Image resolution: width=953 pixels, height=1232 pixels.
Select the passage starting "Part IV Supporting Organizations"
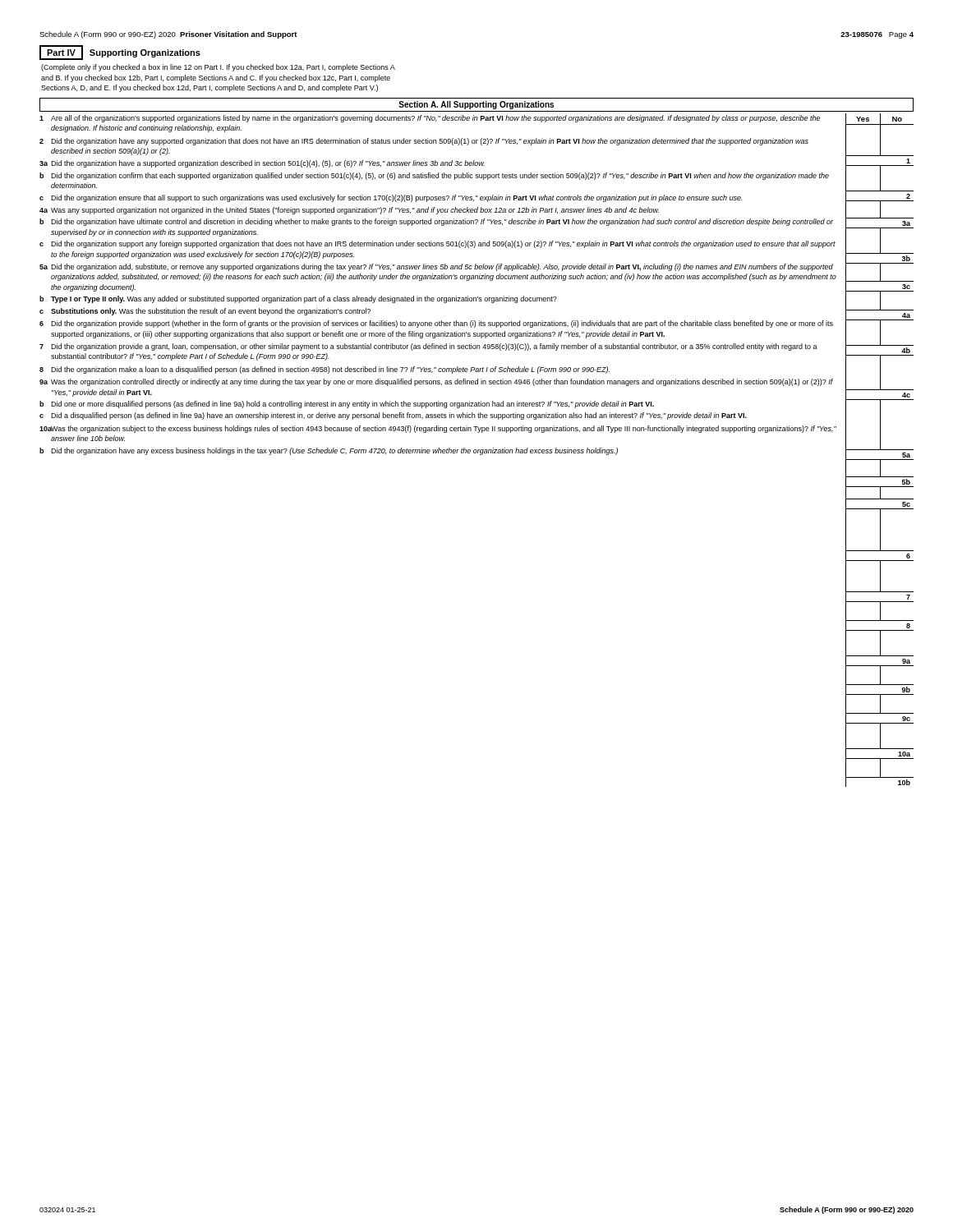click(x=120, y=53)
